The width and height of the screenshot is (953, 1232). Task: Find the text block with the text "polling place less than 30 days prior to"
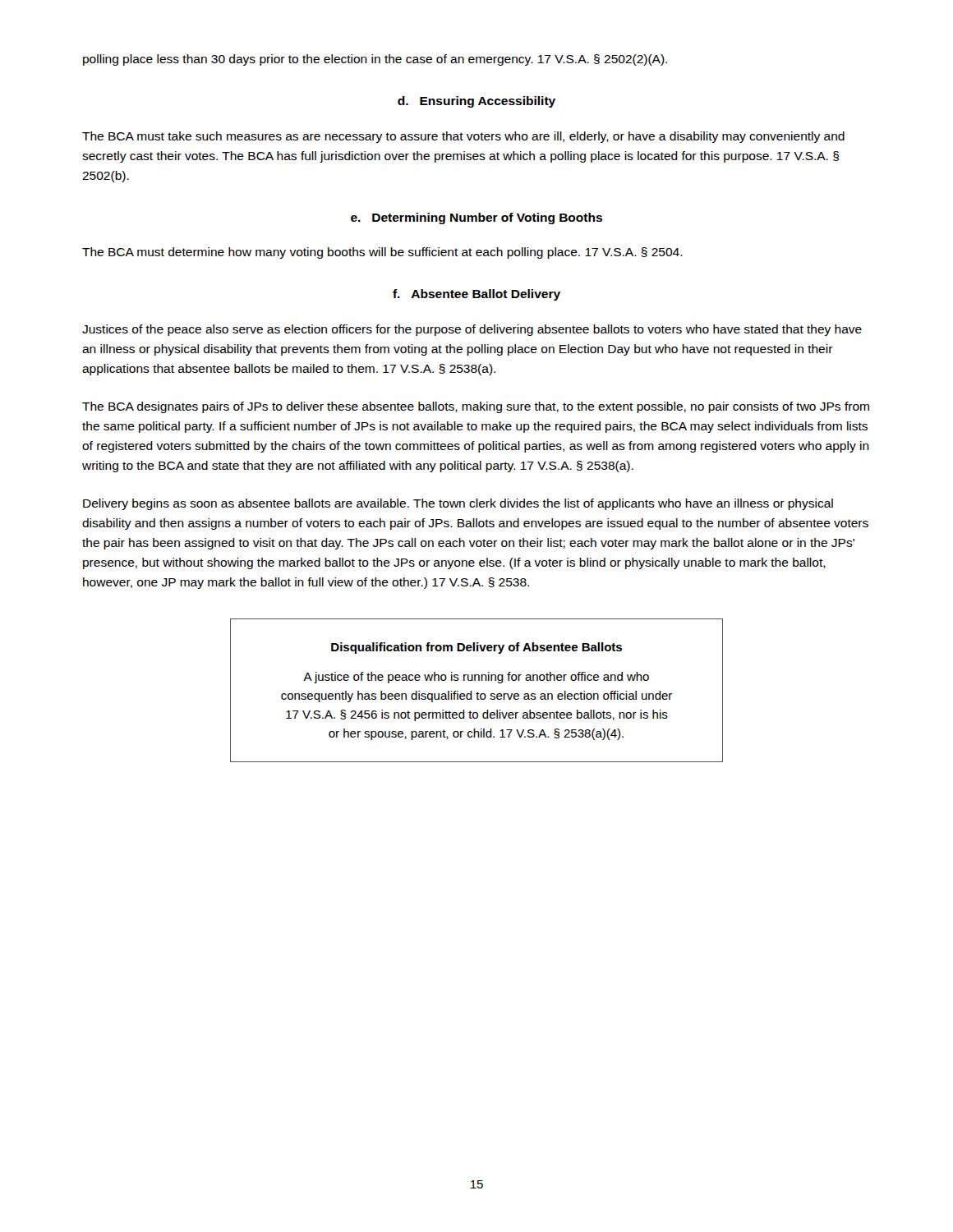pos(375,59)
